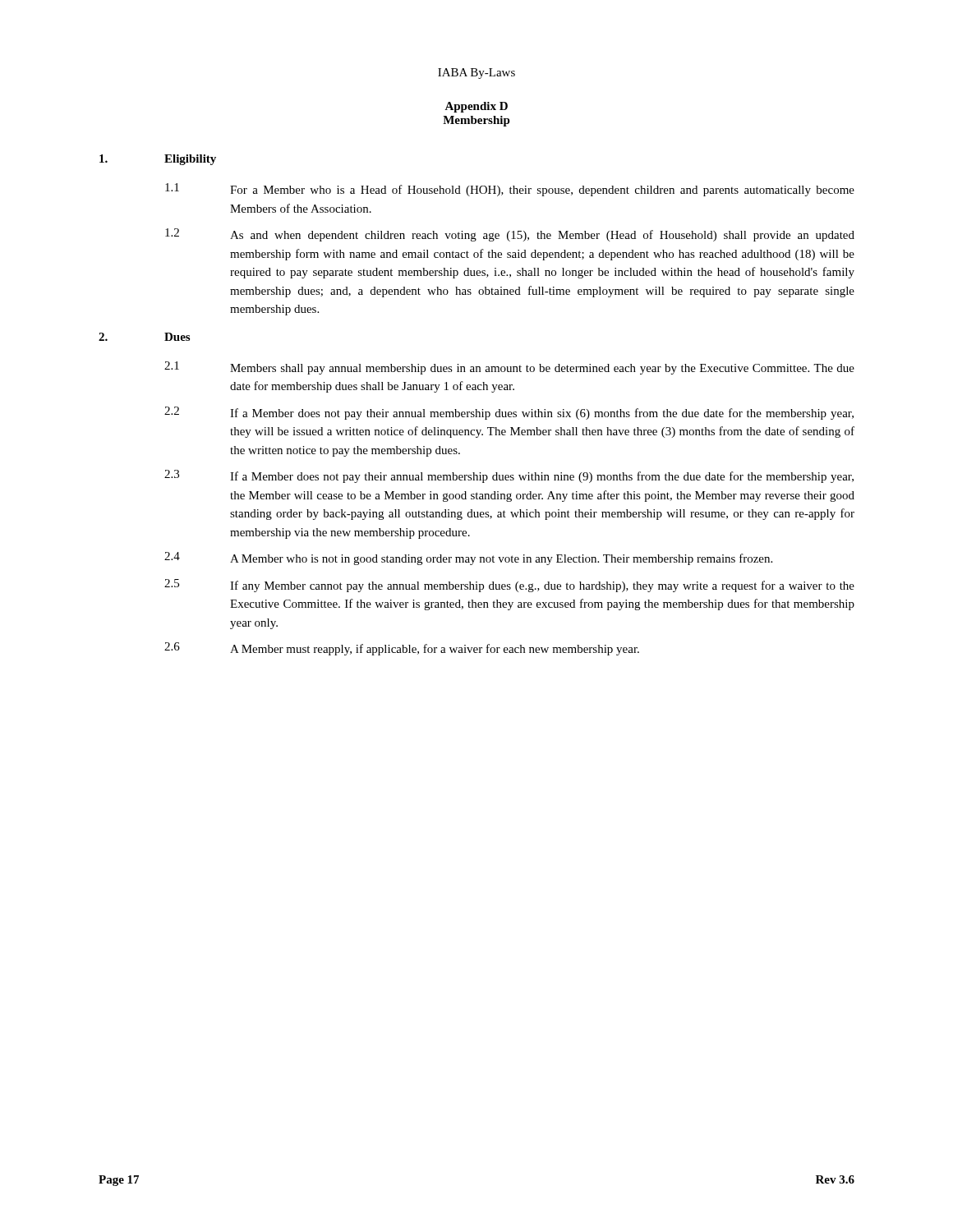953x1232 pixels.
Task: Click on the list item with the text "2.2 If a Member does not pay their"
Action: point(509,431)
